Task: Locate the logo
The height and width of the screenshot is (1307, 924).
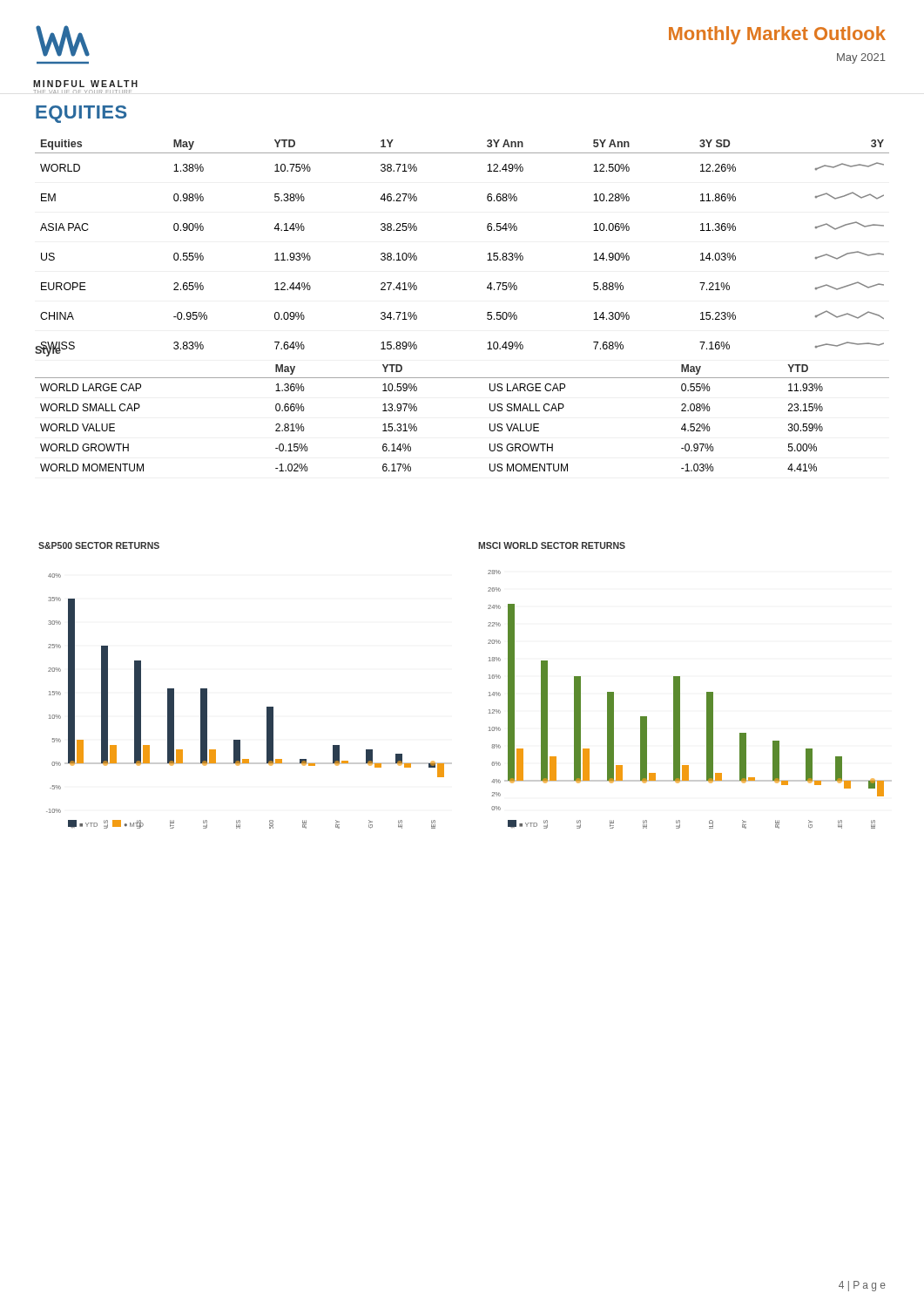Action: click(x=86, y=57)
